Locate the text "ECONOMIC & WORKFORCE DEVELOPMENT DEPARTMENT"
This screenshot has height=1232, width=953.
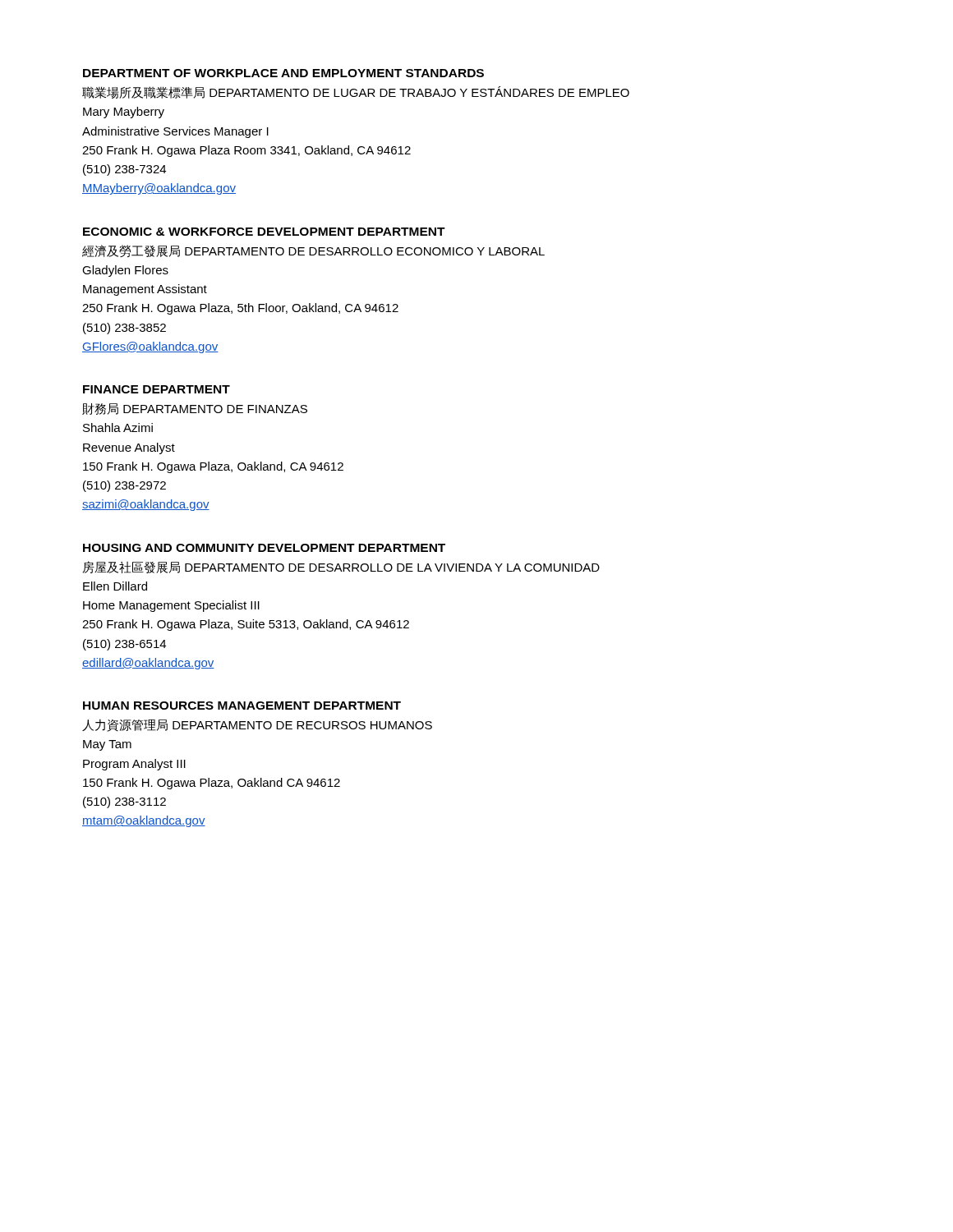264,231
